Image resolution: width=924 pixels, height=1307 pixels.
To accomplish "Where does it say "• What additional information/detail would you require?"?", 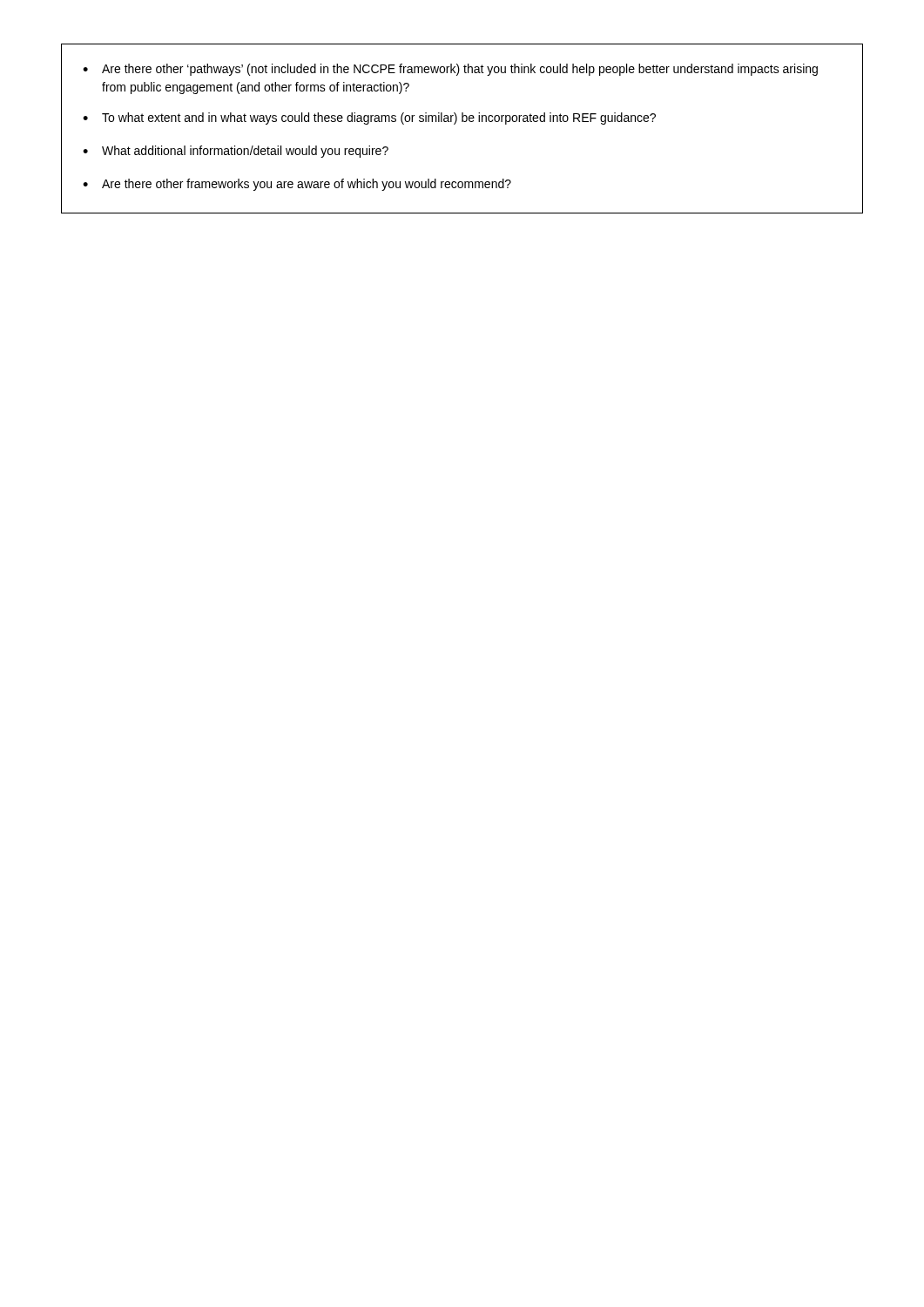I will click(x=236, y=153).
